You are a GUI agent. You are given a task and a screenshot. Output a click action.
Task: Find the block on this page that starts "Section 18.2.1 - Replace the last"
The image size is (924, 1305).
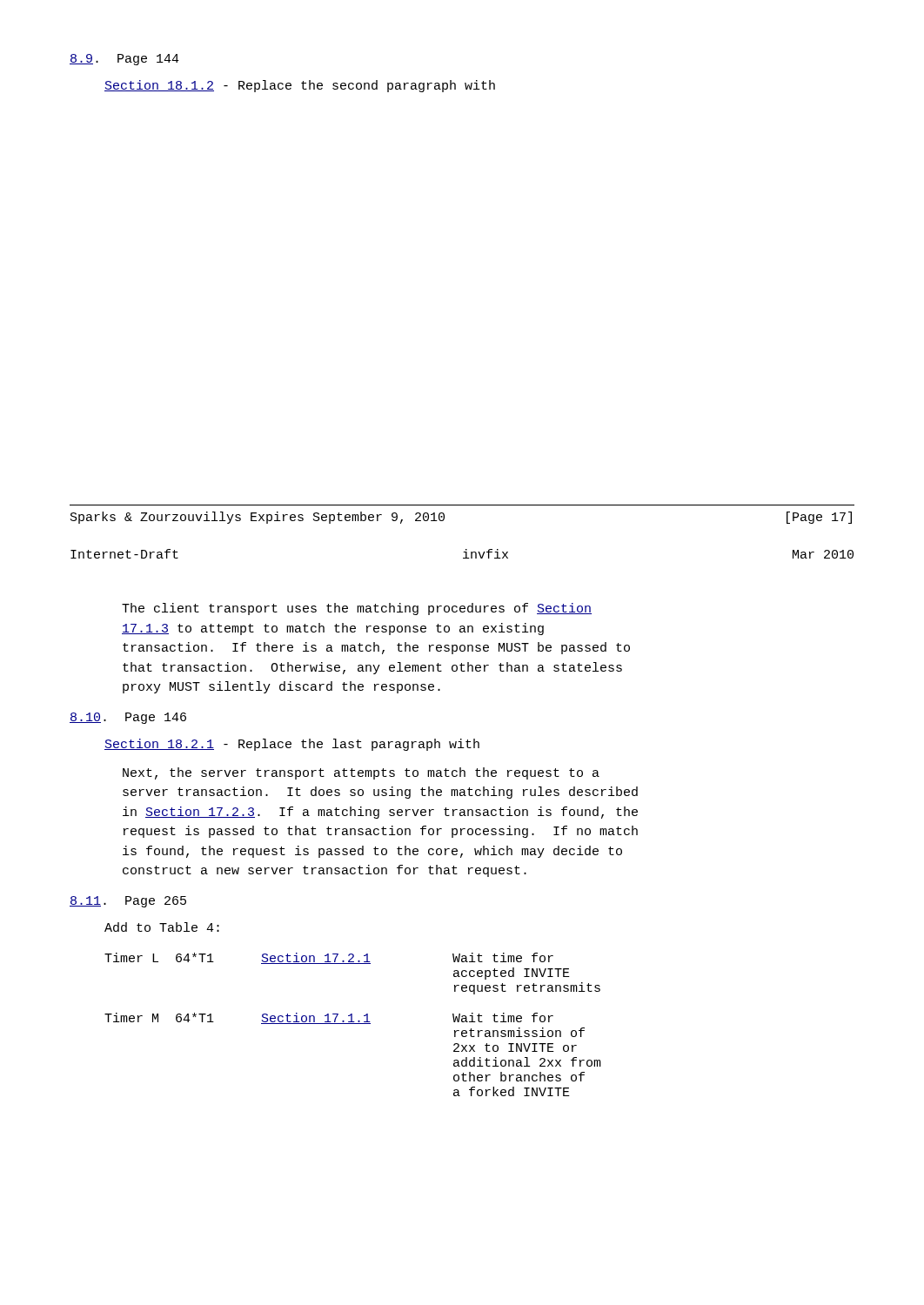coord(292,745)
